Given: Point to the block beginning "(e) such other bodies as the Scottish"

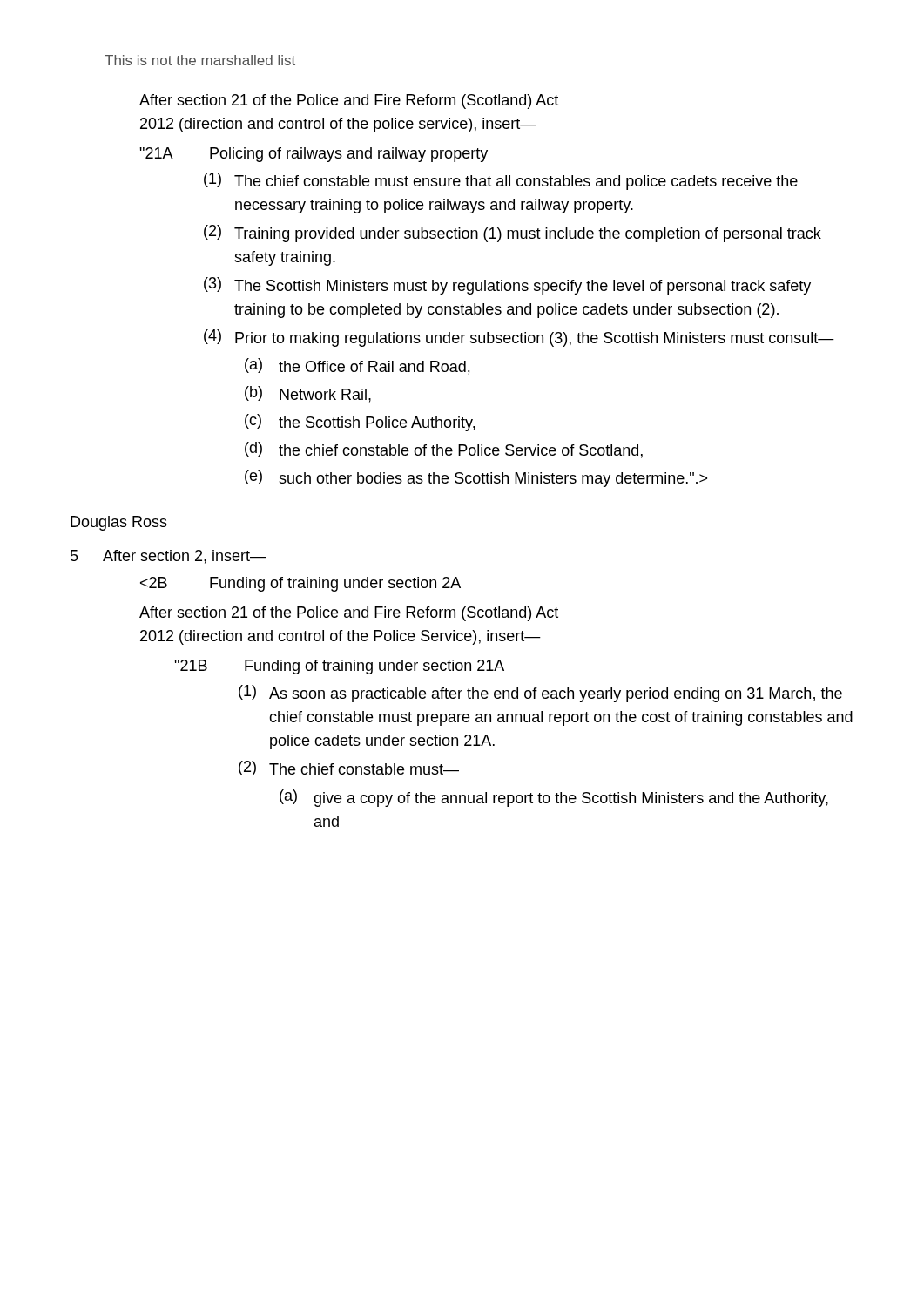Looking at the screenshot, I should [x=549, y=479].
